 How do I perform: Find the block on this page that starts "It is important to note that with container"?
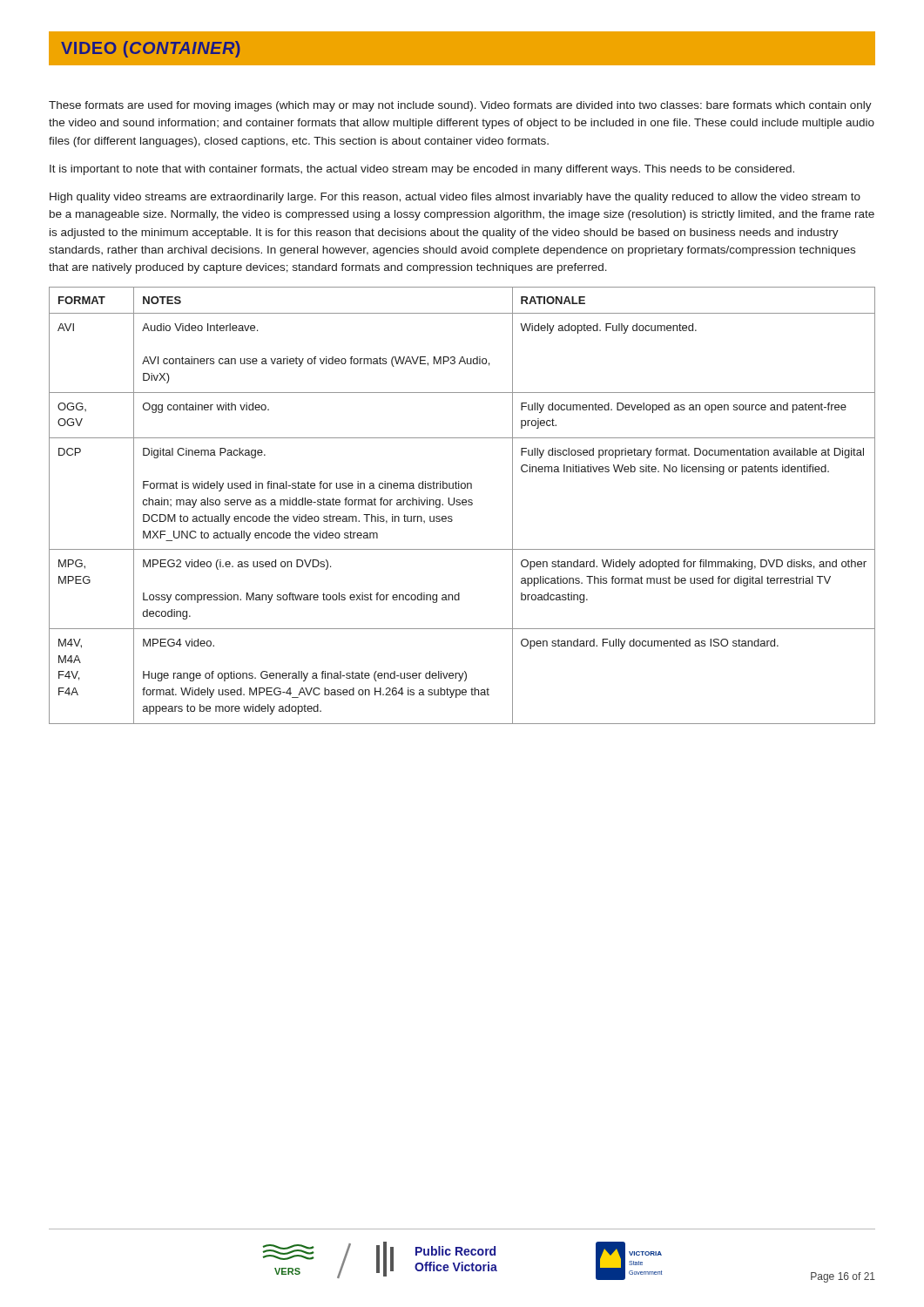click(x=422, y=168)
